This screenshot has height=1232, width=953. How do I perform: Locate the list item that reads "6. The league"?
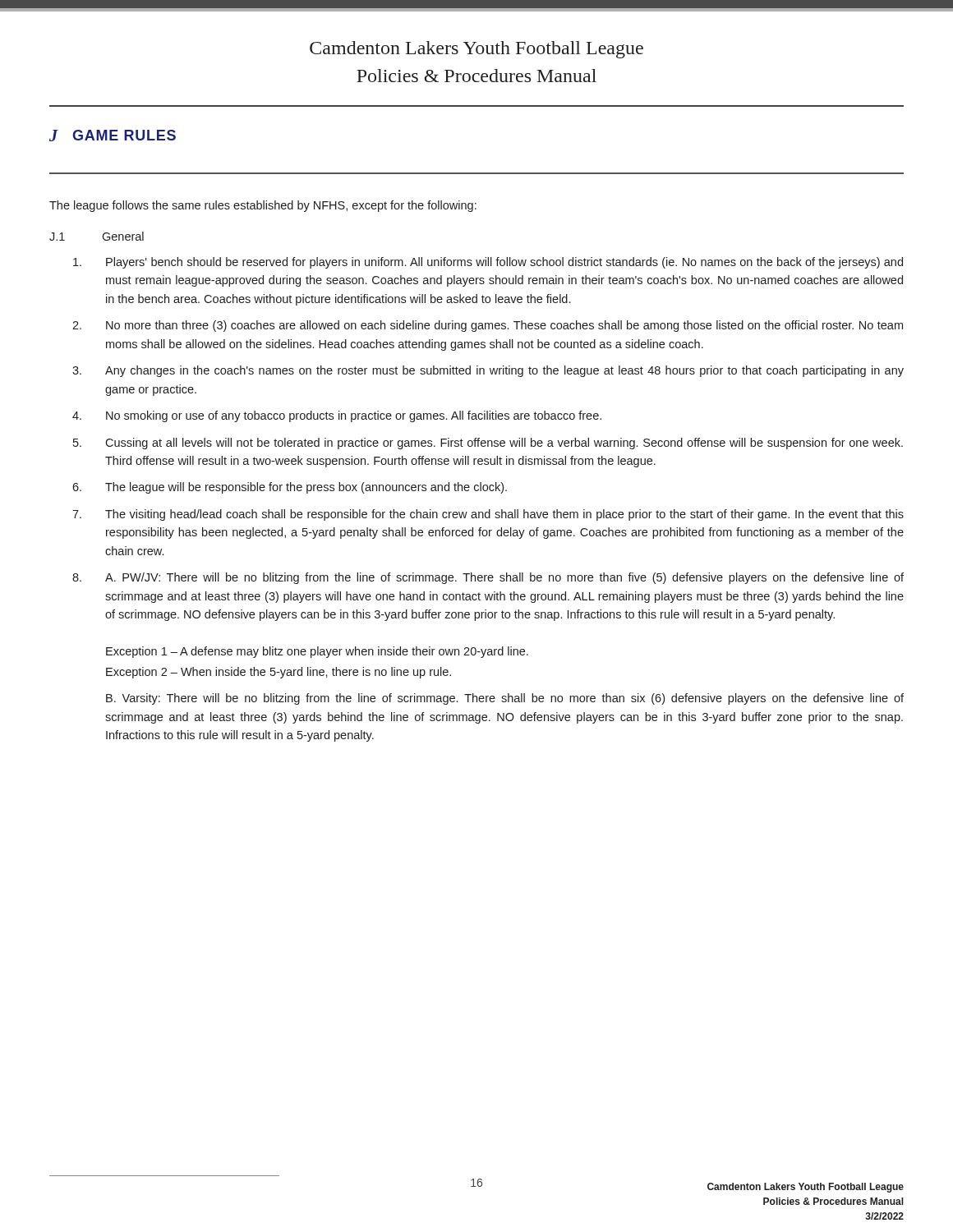(x=476, y=488)
